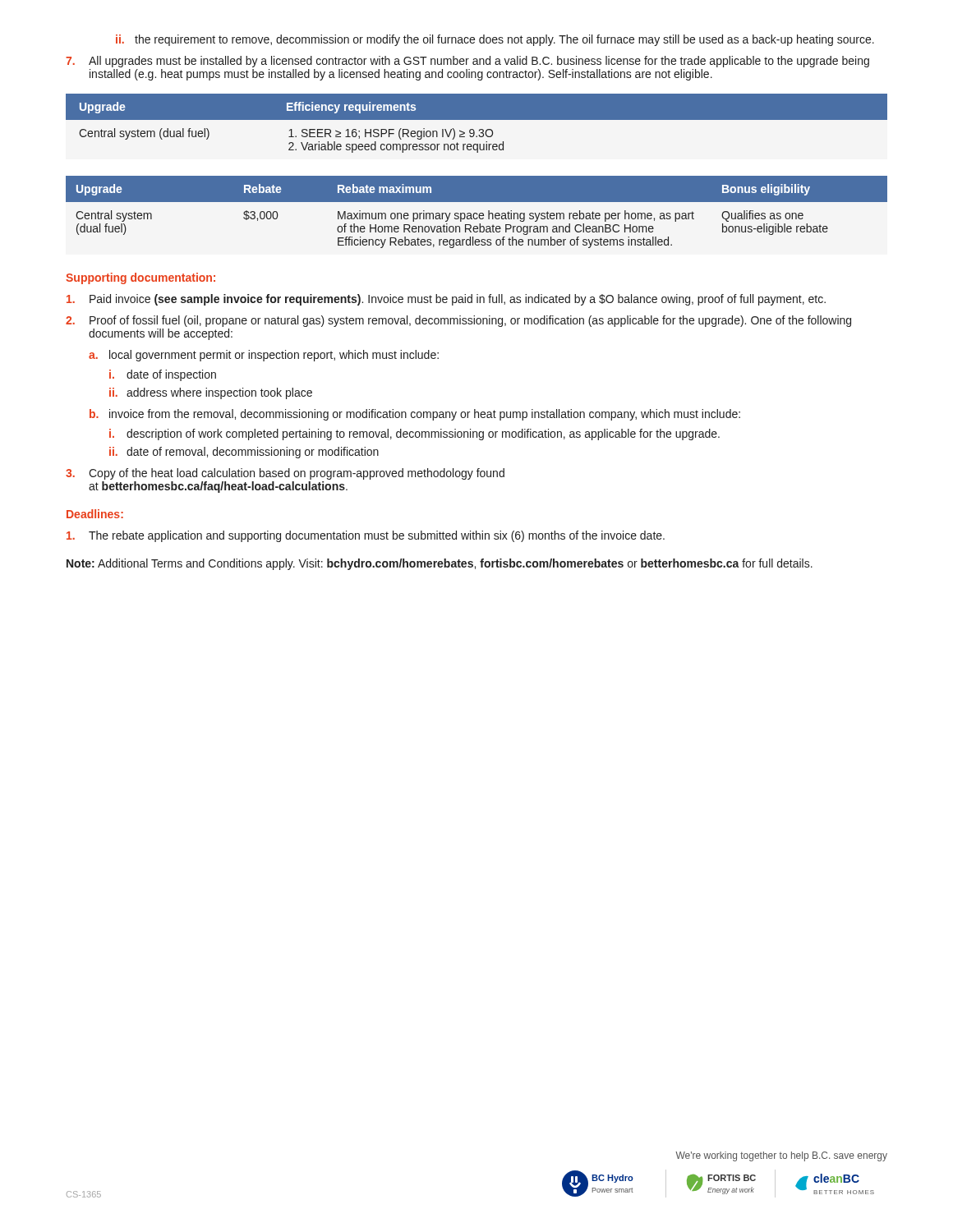
Task: Select the list item that reads "The rebate application and supporting documentation must be"
Action: click(366, 535)
